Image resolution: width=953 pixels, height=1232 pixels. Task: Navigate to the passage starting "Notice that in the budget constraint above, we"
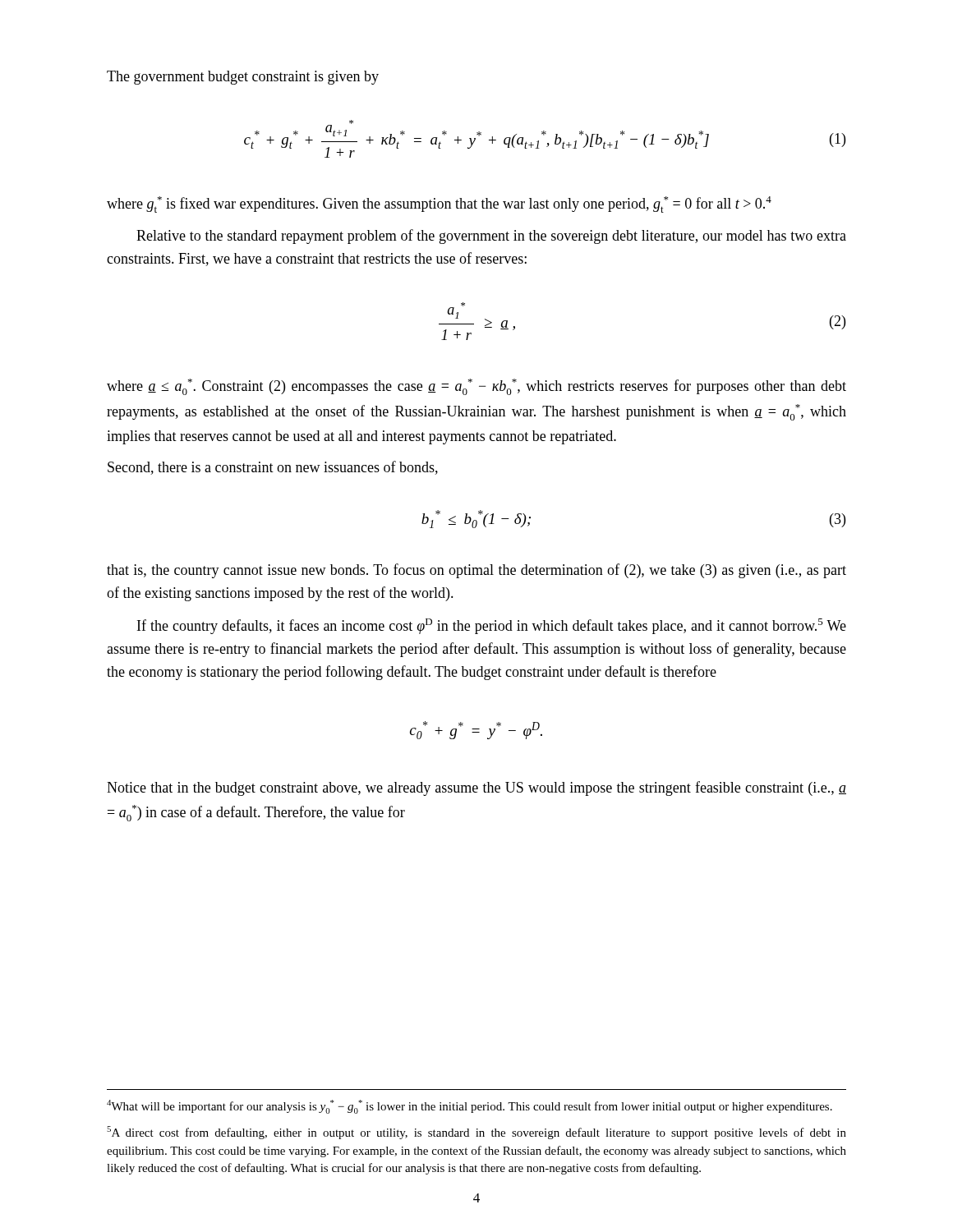[x=476, y=801]
